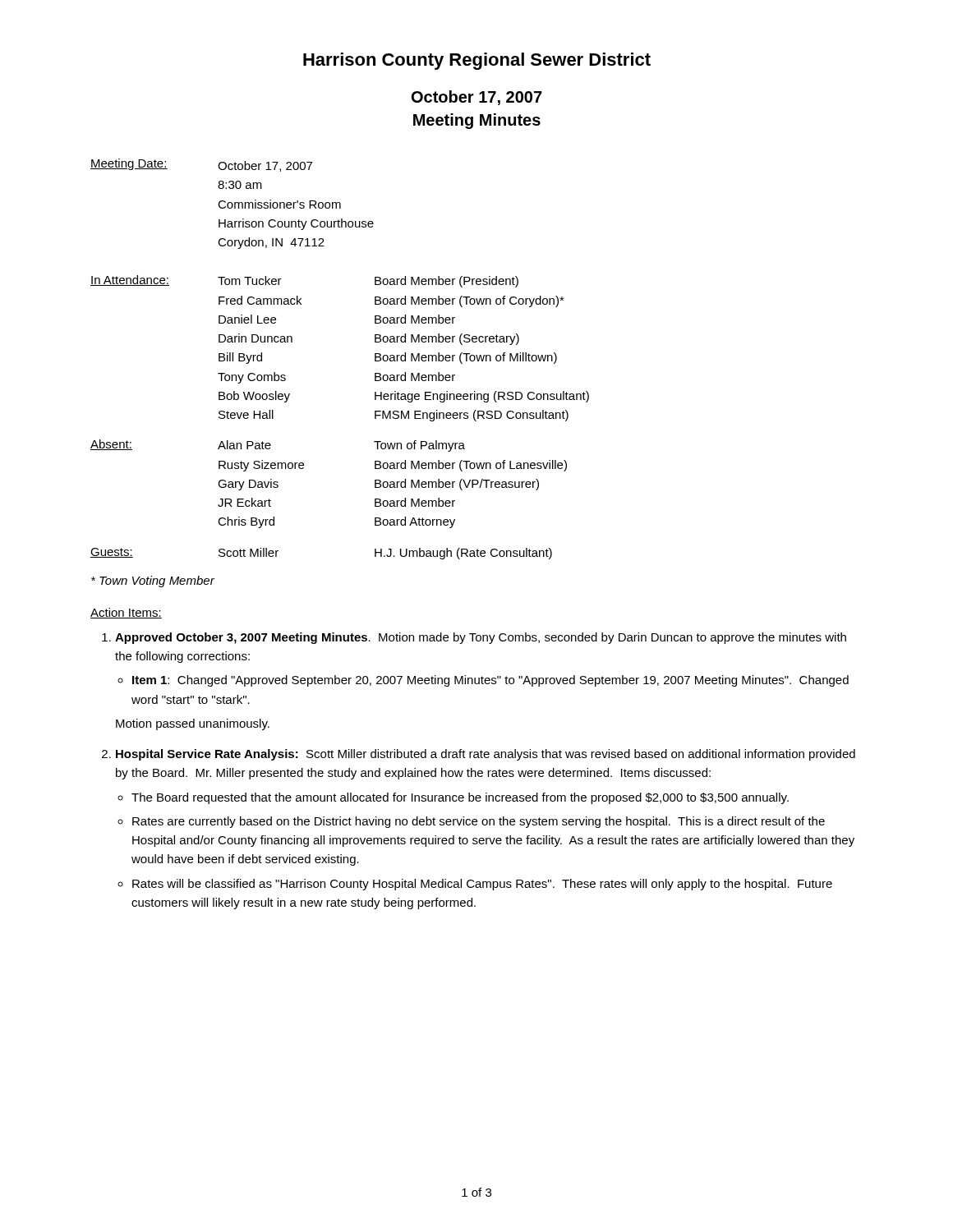Point to the block beginning "Absent: Alan Pate Rusty"
The image size is (953, 1232).
click(x=476, y=483)
